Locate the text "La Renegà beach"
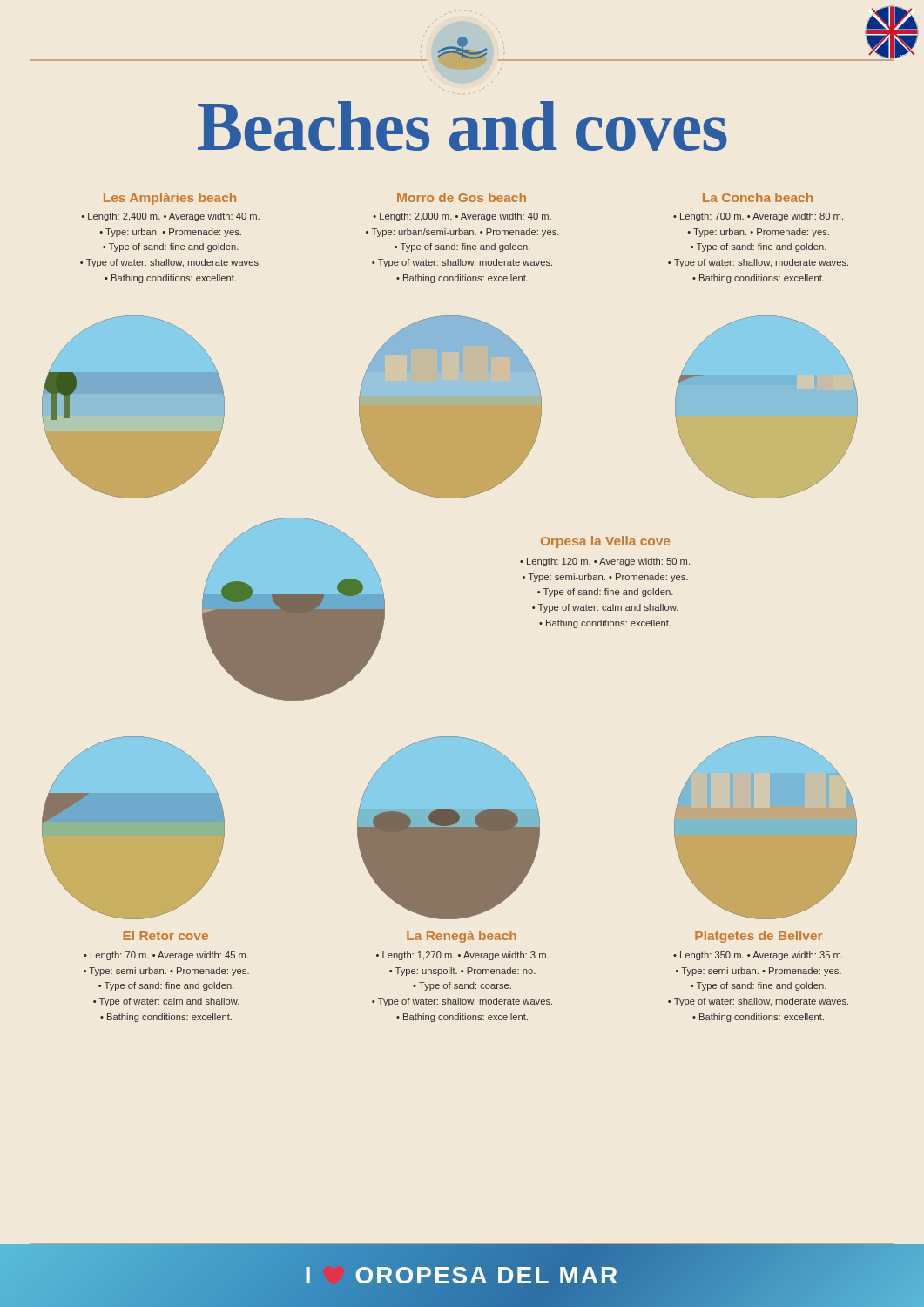This screenshot has width=924, height=1307. tap(462, 935)
